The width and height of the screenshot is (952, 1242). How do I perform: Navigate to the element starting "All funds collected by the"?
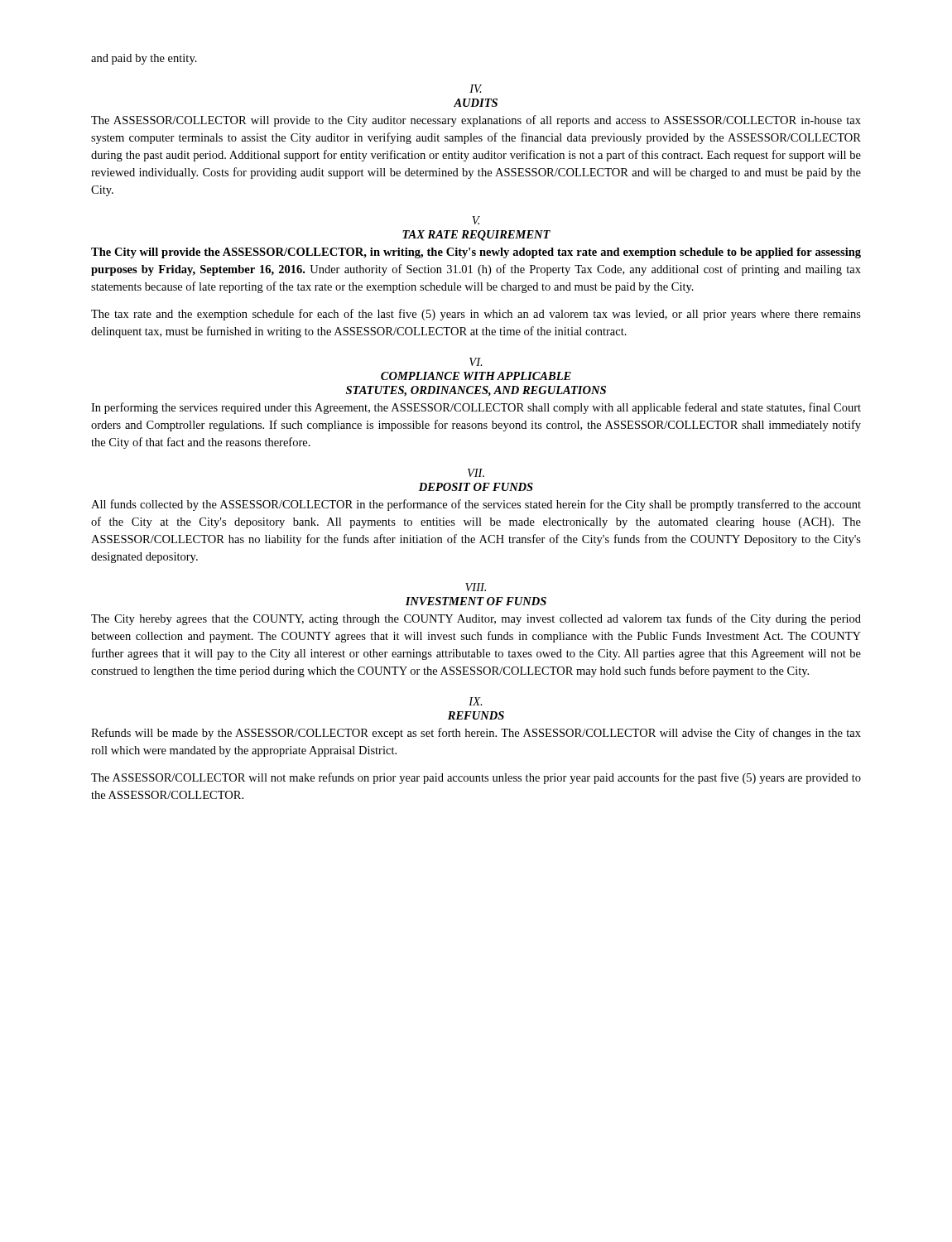point(476,531)
